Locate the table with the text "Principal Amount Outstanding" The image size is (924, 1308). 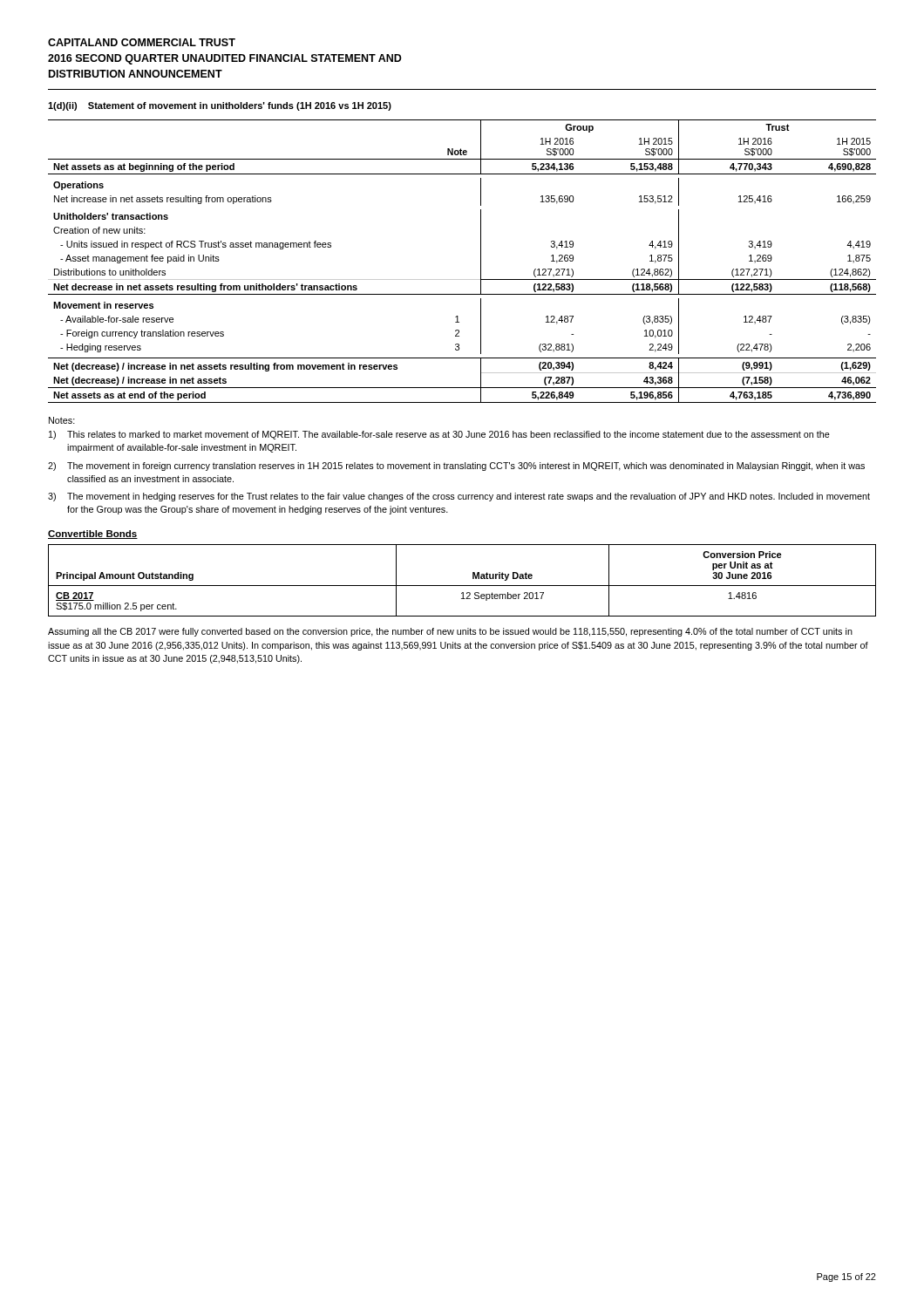click(462, 580)
